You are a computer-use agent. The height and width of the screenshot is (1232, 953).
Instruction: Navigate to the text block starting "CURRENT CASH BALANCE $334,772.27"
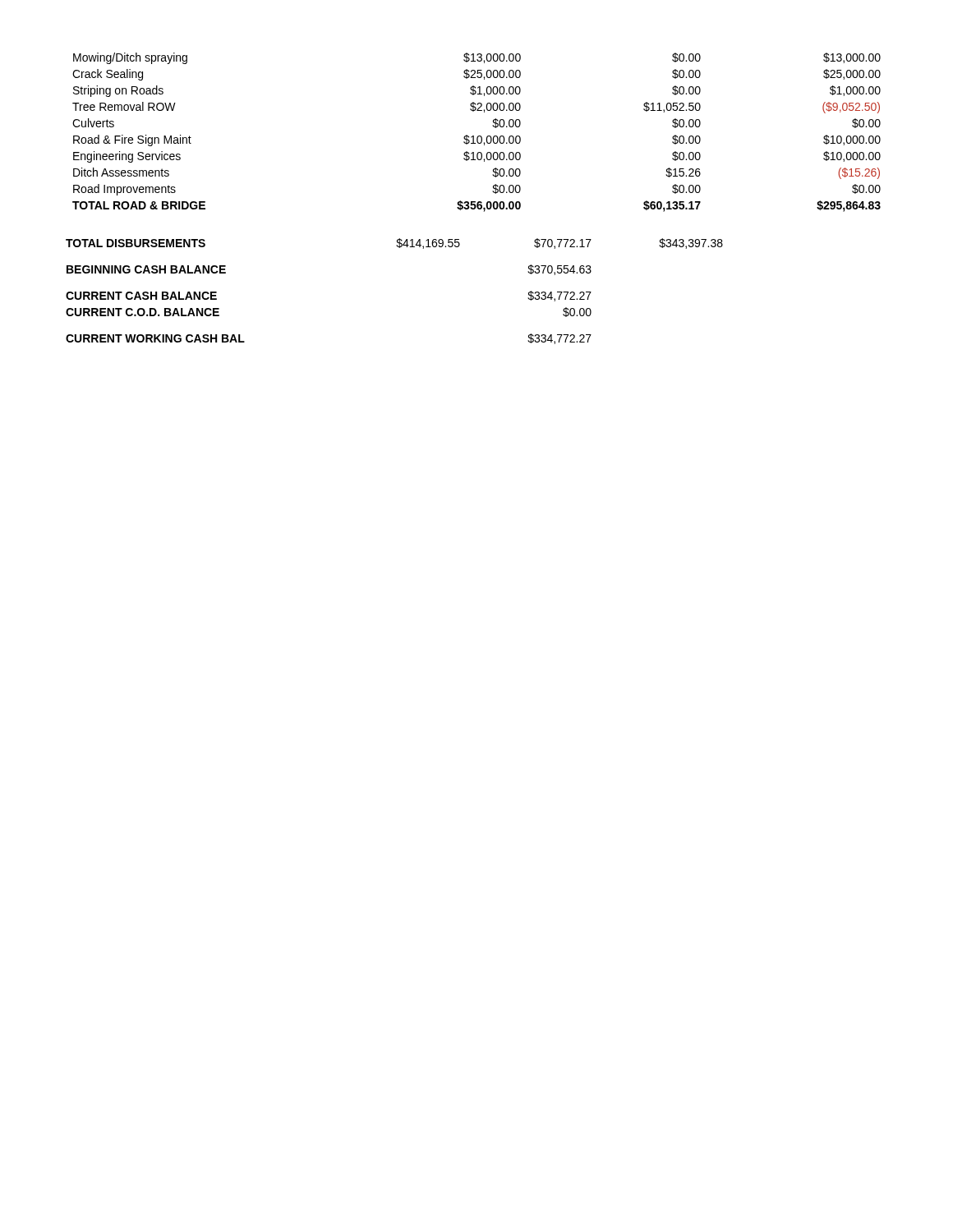137,296
